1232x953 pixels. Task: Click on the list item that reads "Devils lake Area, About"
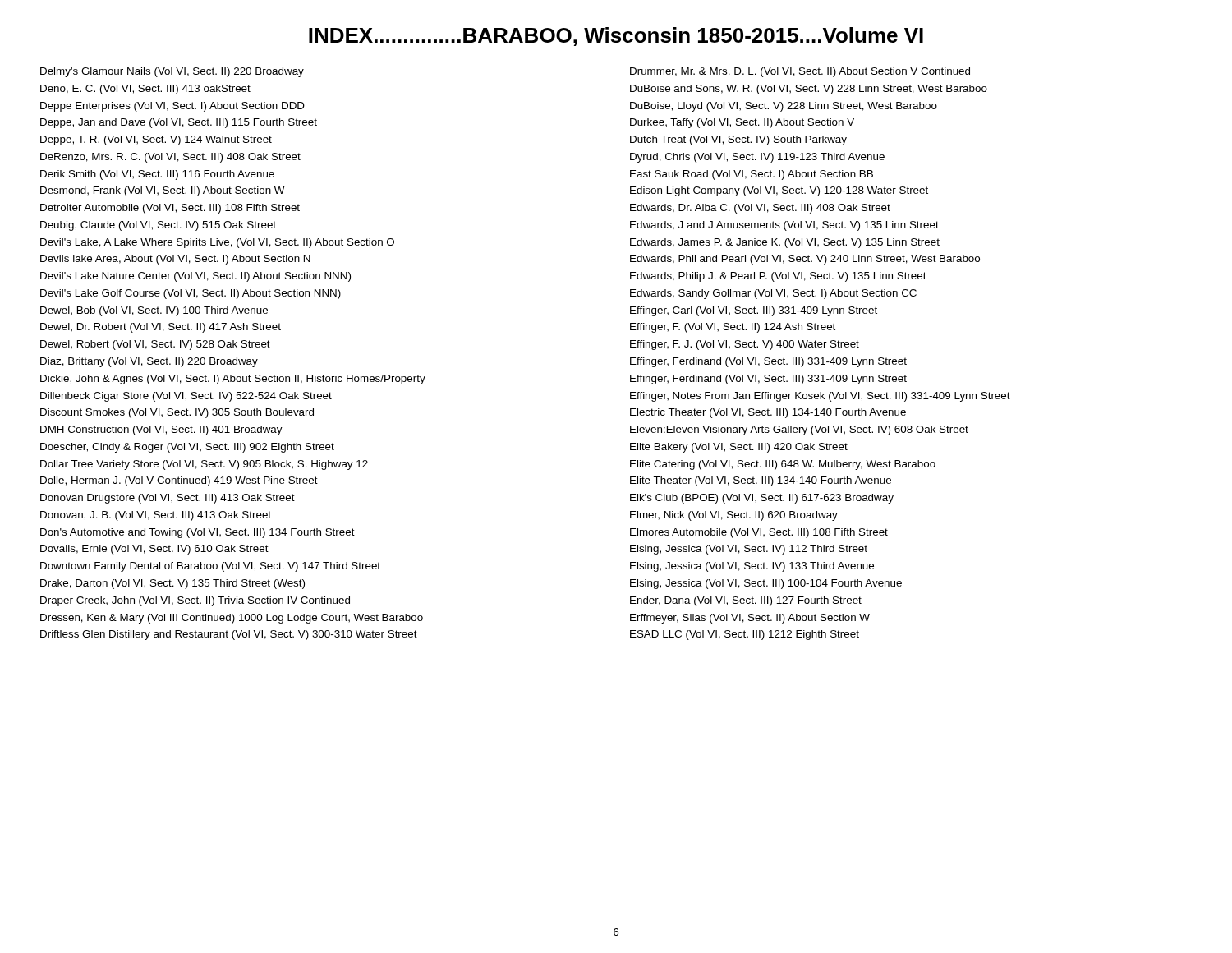coord(175,259)
